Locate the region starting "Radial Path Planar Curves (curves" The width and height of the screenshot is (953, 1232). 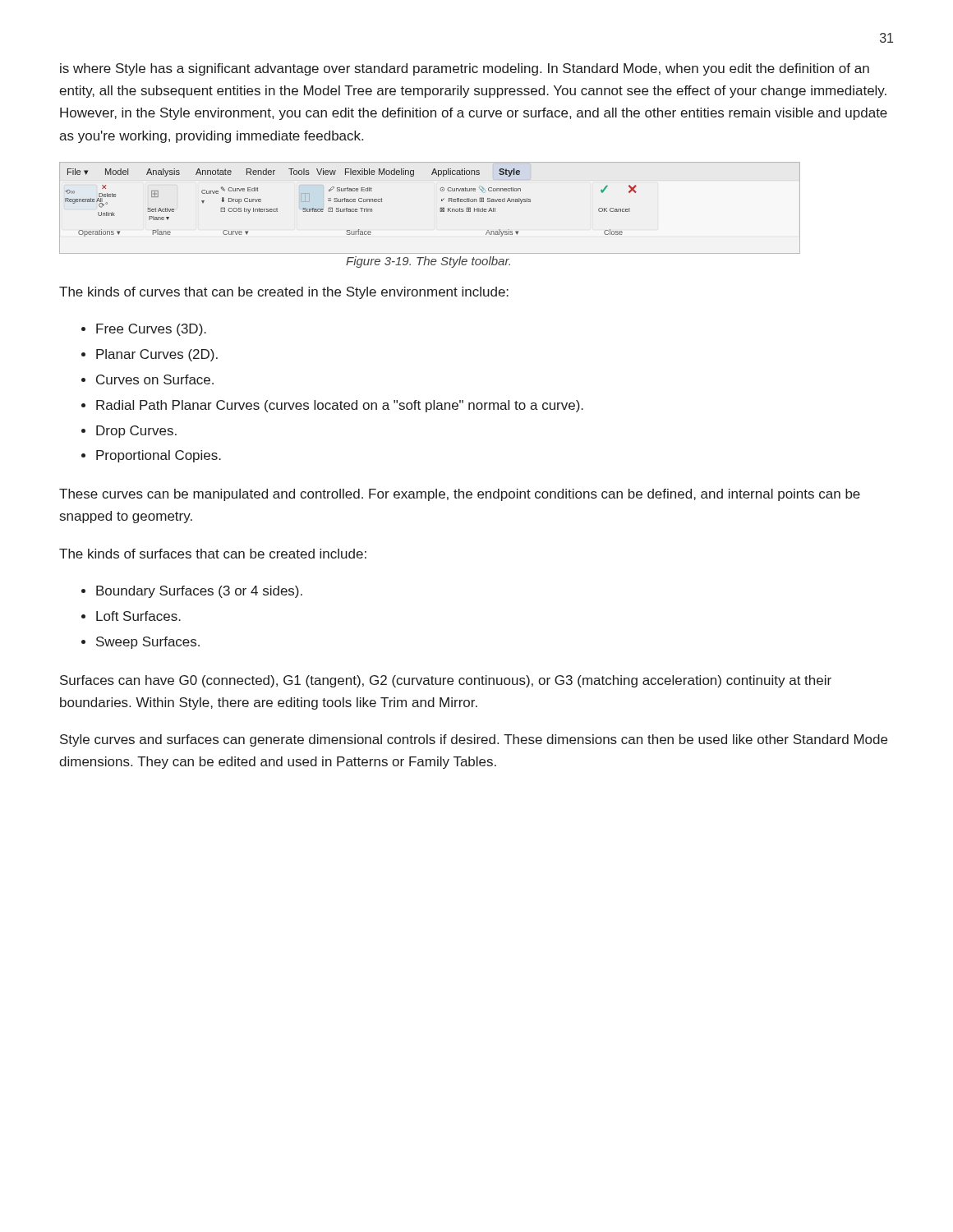pyautogui.click(x=340, y=405)
